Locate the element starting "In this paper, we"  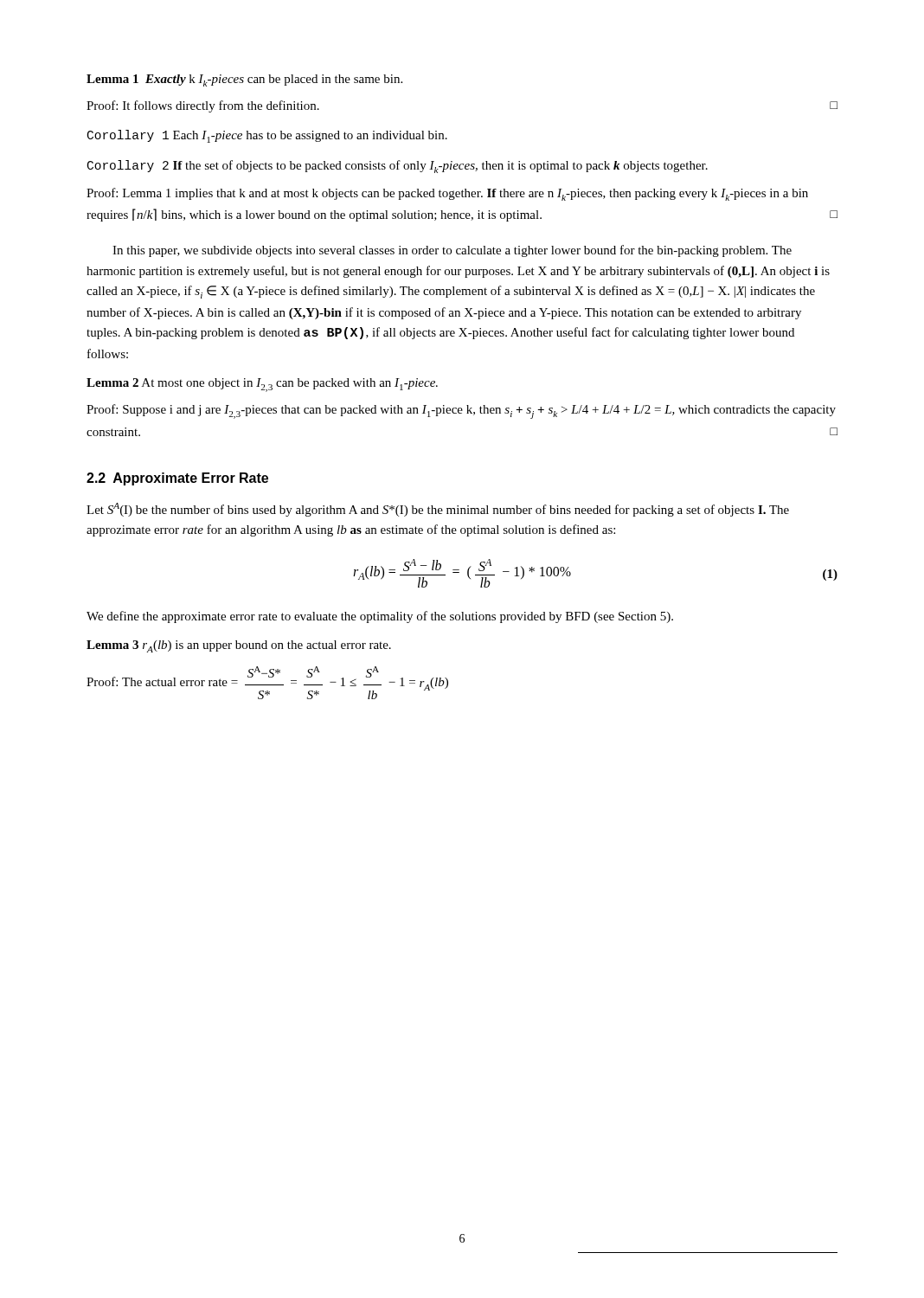[462, 302]
